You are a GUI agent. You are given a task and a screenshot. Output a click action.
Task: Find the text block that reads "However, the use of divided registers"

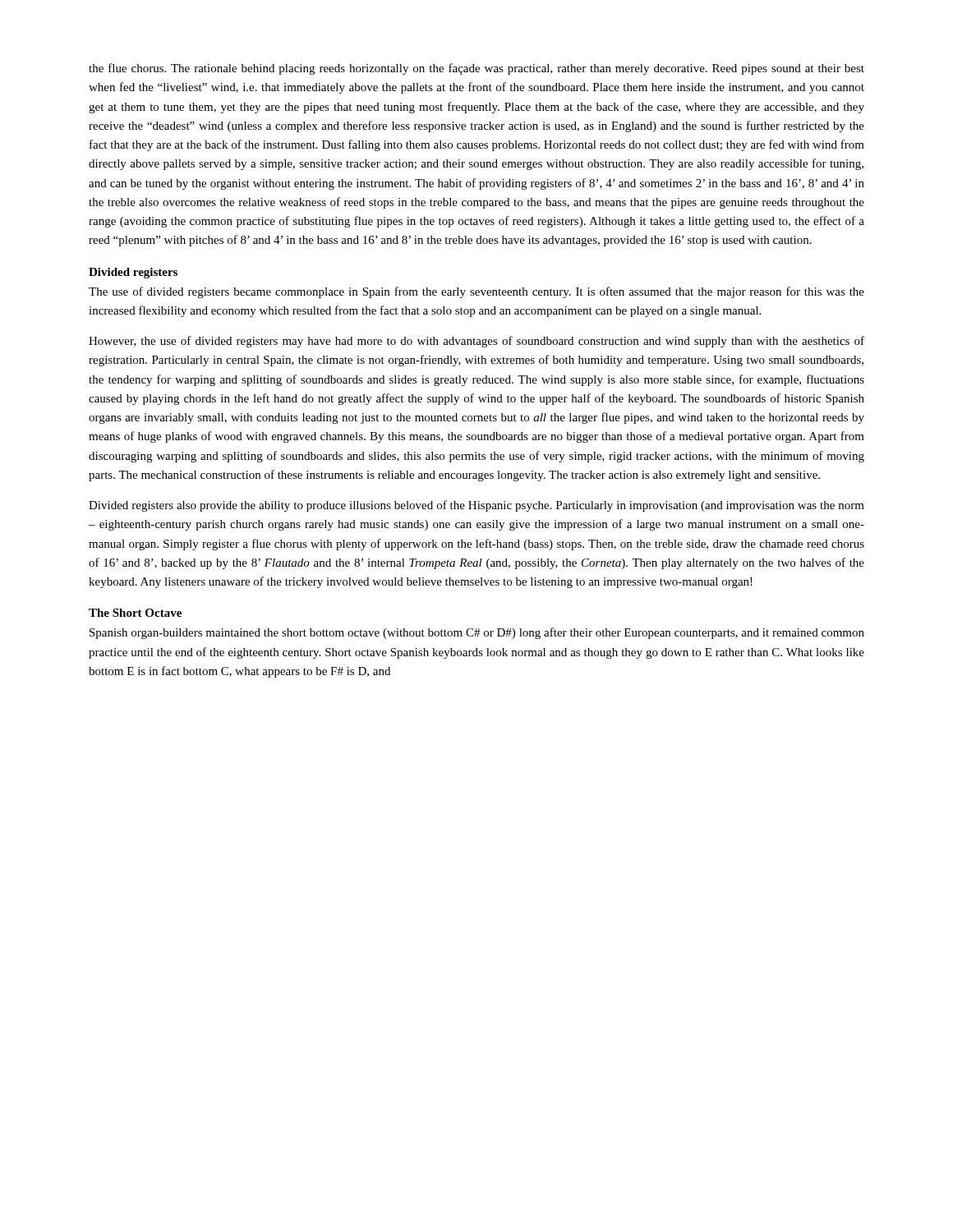coord(476,408)
